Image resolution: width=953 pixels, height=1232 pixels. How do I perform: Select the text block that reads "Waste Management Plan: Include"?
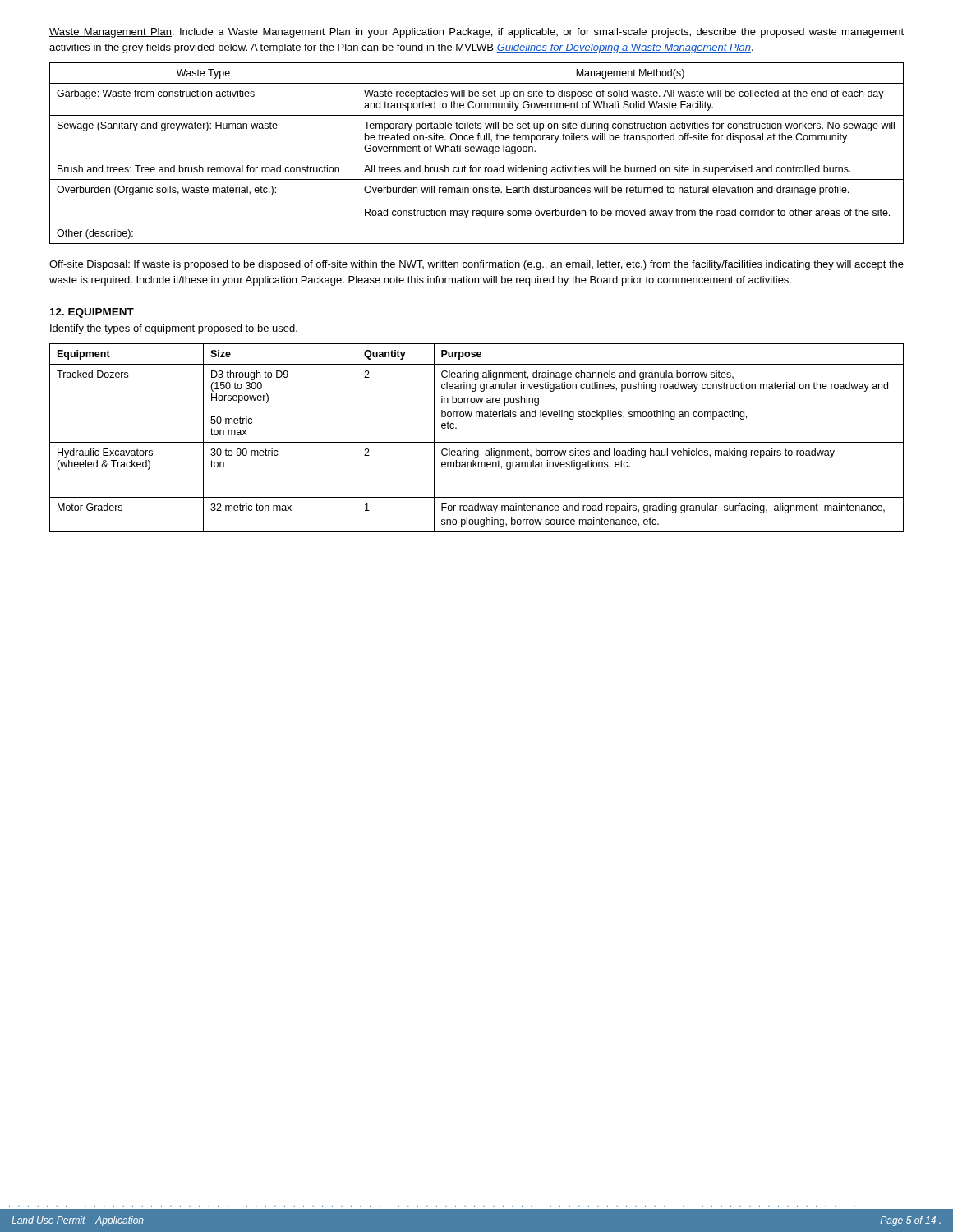coord(476,39)
